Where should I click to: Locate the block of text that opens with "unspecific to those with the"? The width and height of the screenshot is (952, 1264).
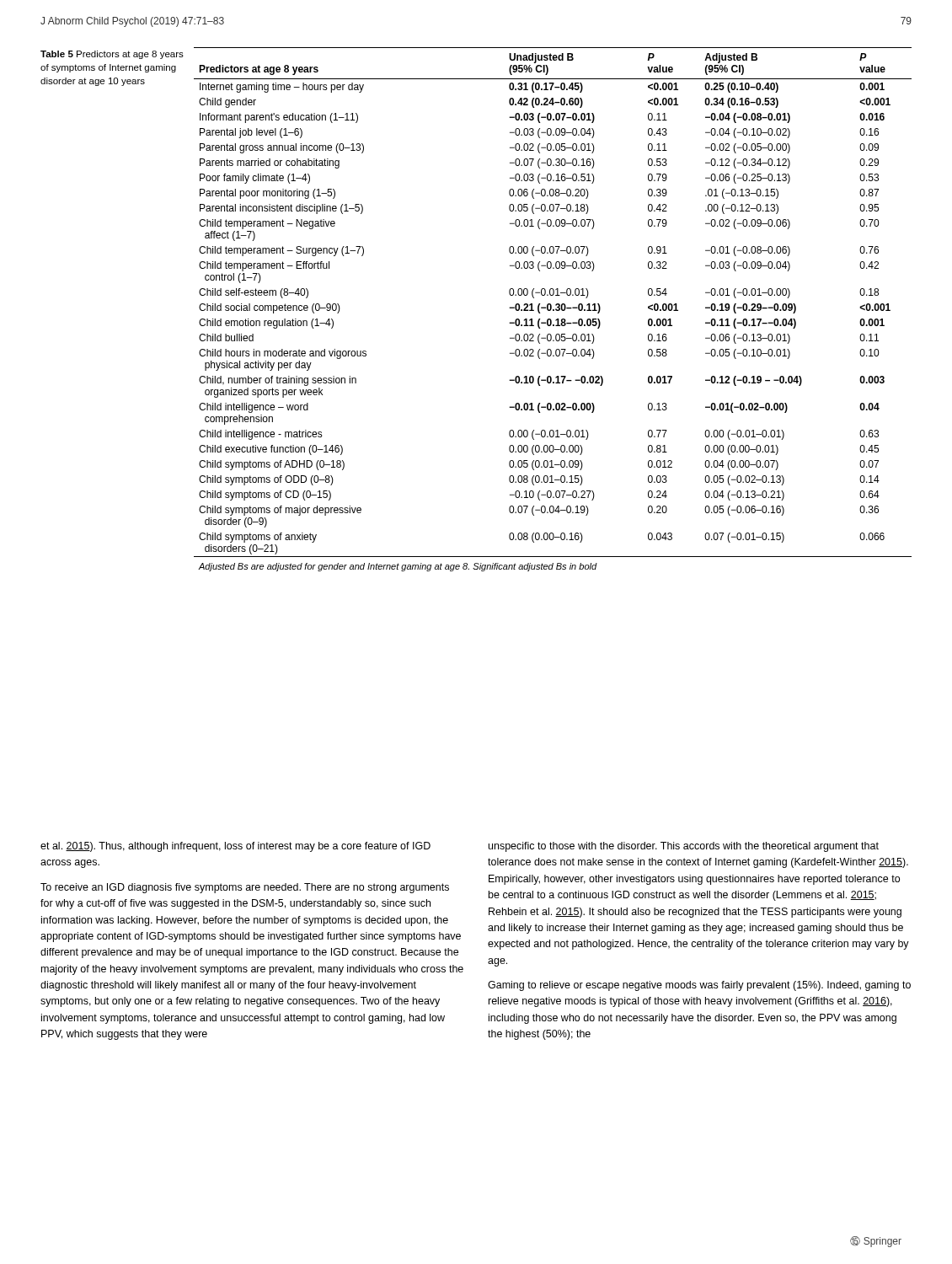tap(700, 941)
